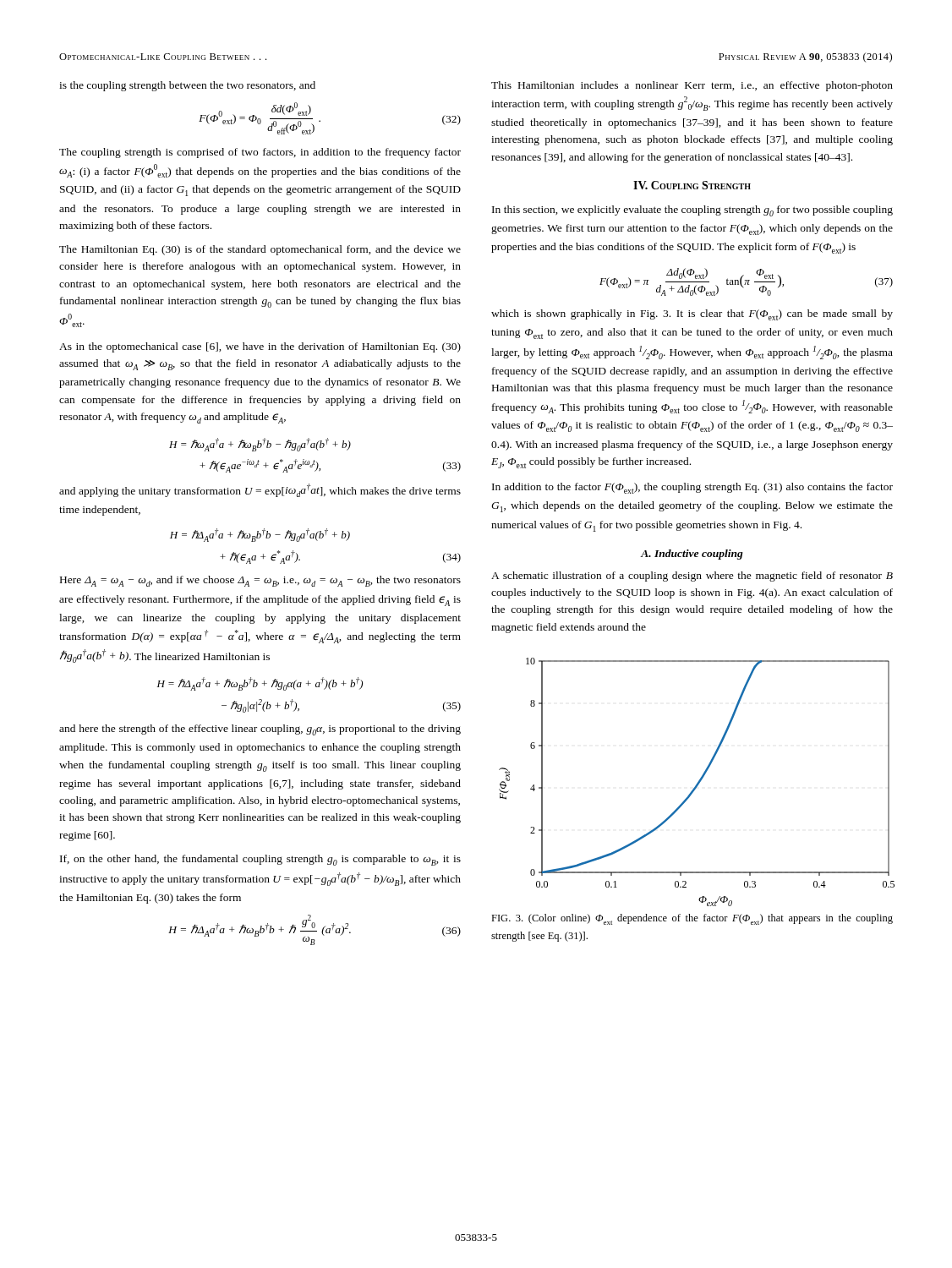This screenshot has width=952, height=1268.
Task: Find the text block with the text "and here the strength of the effective linear"
Action: point(260,782)
